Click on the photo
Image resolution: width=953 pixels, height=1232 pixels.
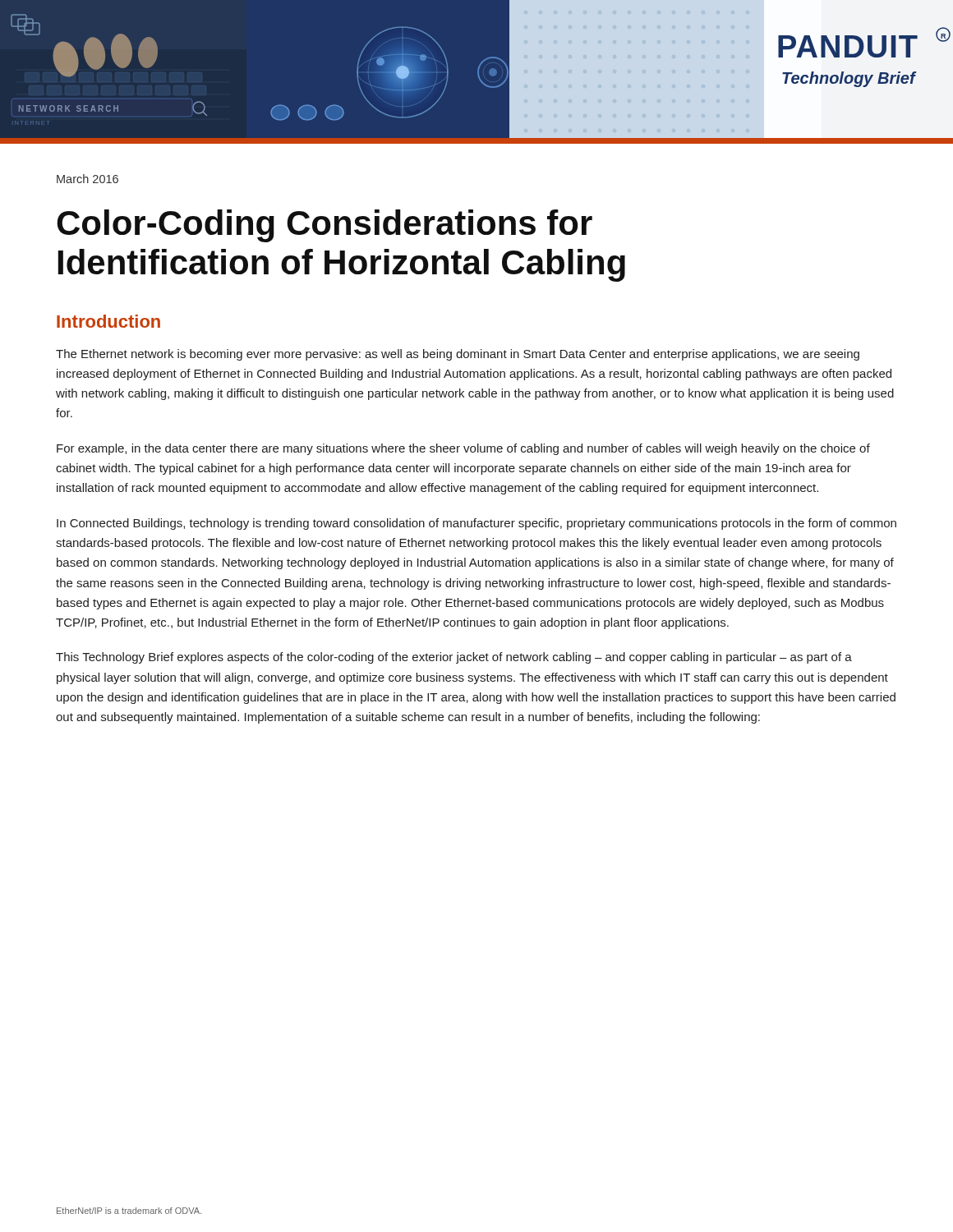pos(476,72)
